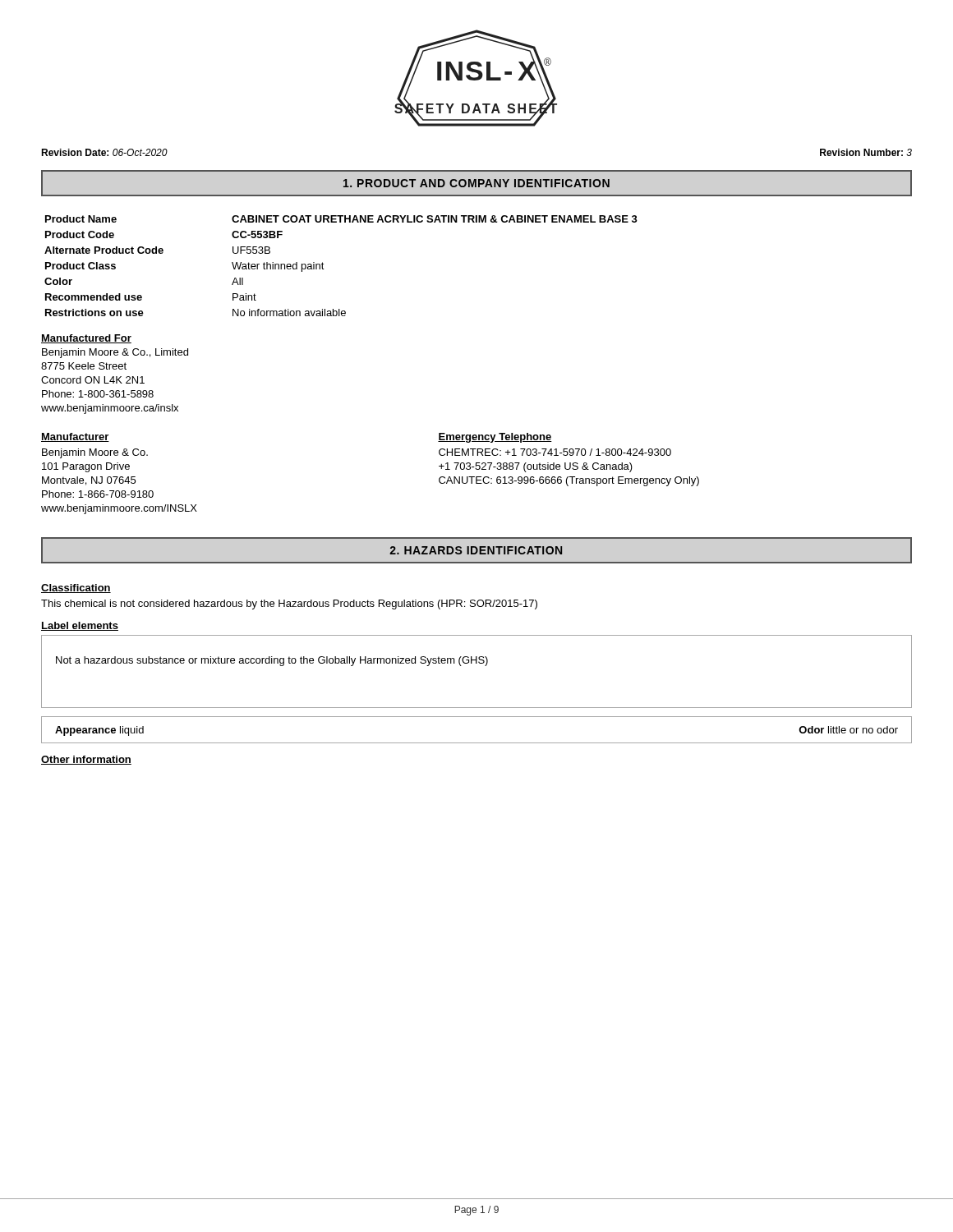Locate the text "Revision Number: 3"
This screenshot has width=953, height=1232.
[866, 153]
